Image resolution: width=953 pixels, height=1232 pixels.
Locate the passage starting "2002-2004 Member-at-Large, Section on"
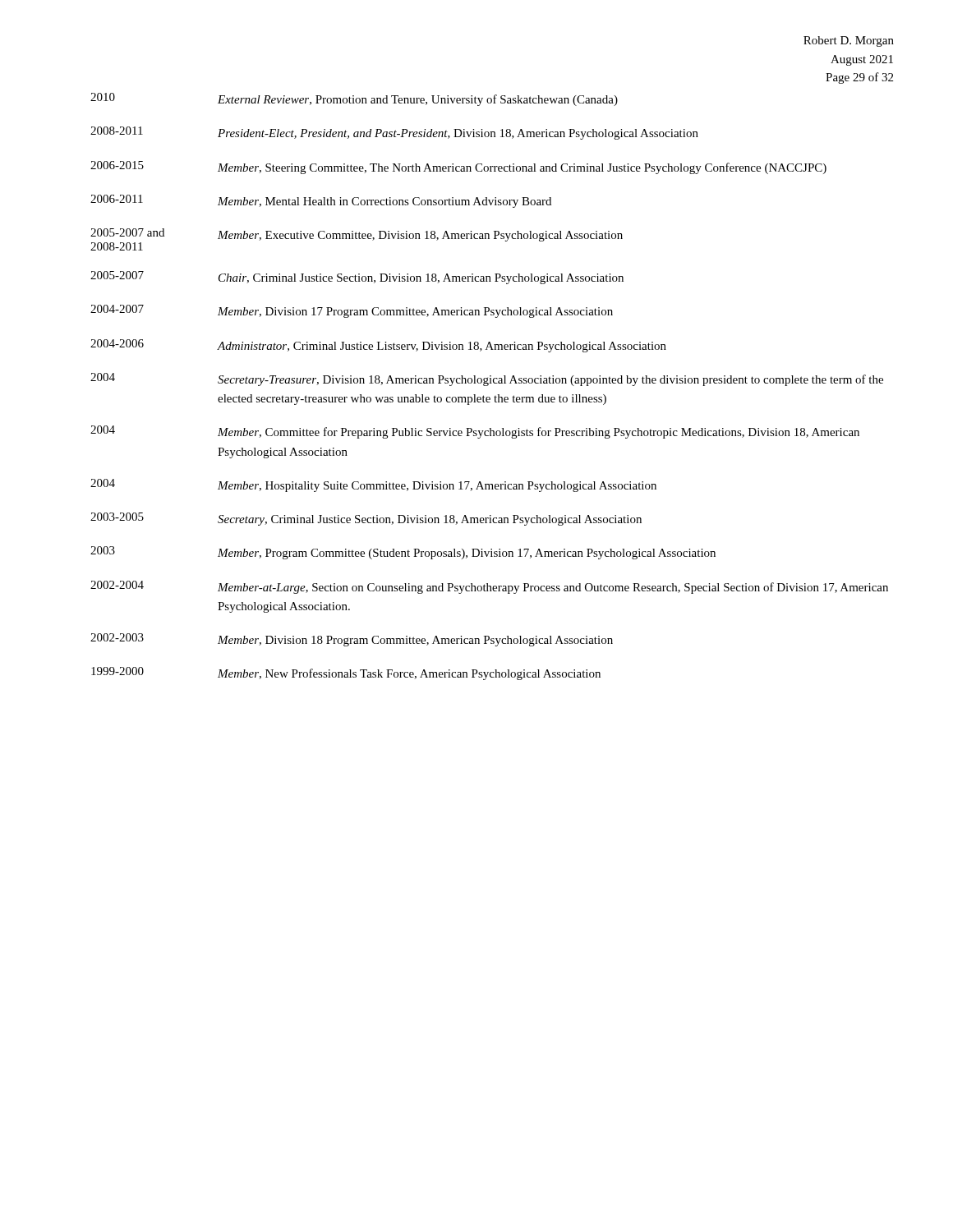click(x=492, y=597)
